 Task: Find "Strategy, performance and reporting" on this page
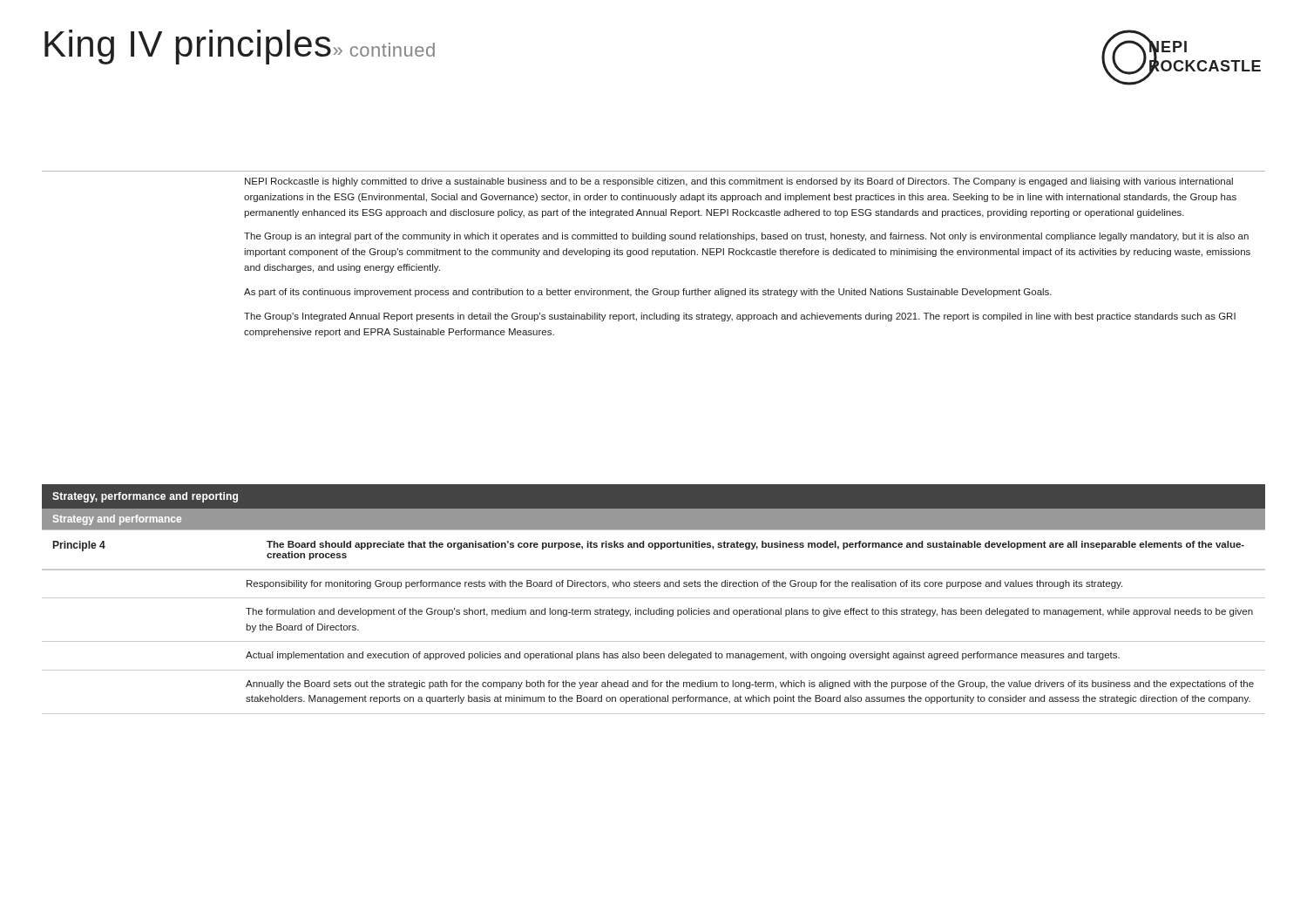click(146, 496)
